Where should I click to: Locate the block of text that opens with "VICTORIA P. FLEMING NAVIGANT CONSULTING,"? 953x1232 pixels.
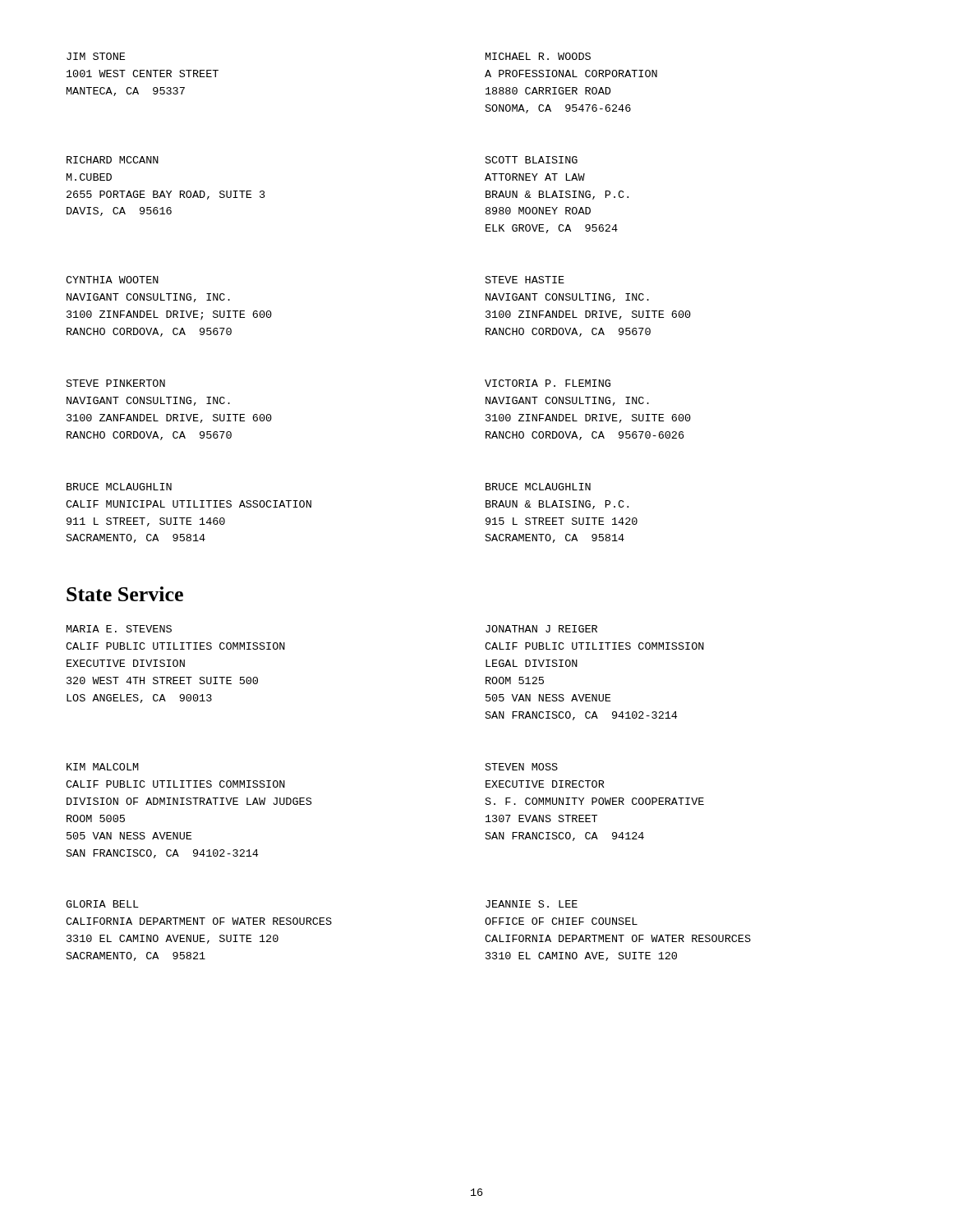tap(588, 410)
